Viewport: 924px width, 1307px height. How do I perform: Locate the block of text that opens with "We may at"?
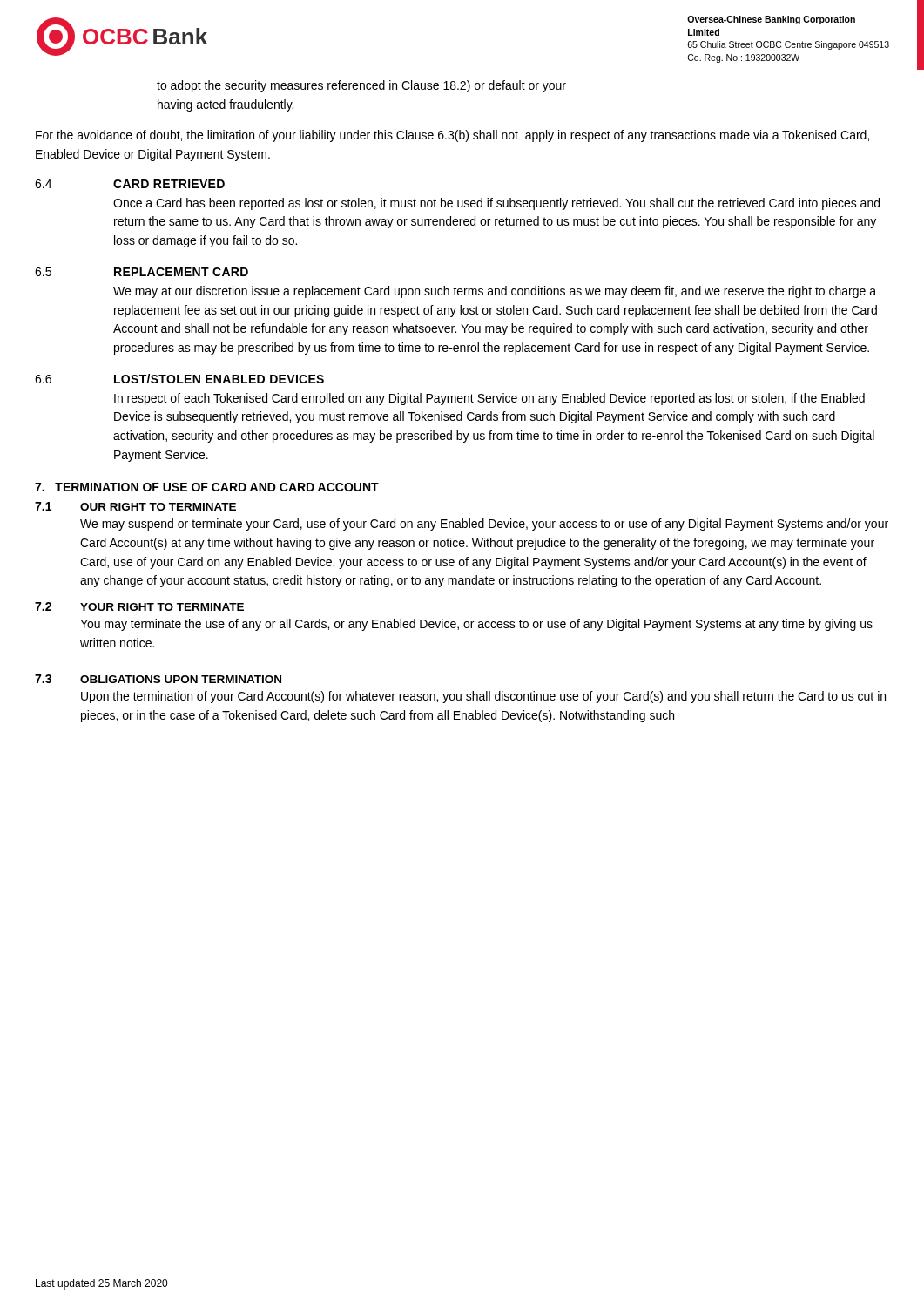[x=495, y=319]
